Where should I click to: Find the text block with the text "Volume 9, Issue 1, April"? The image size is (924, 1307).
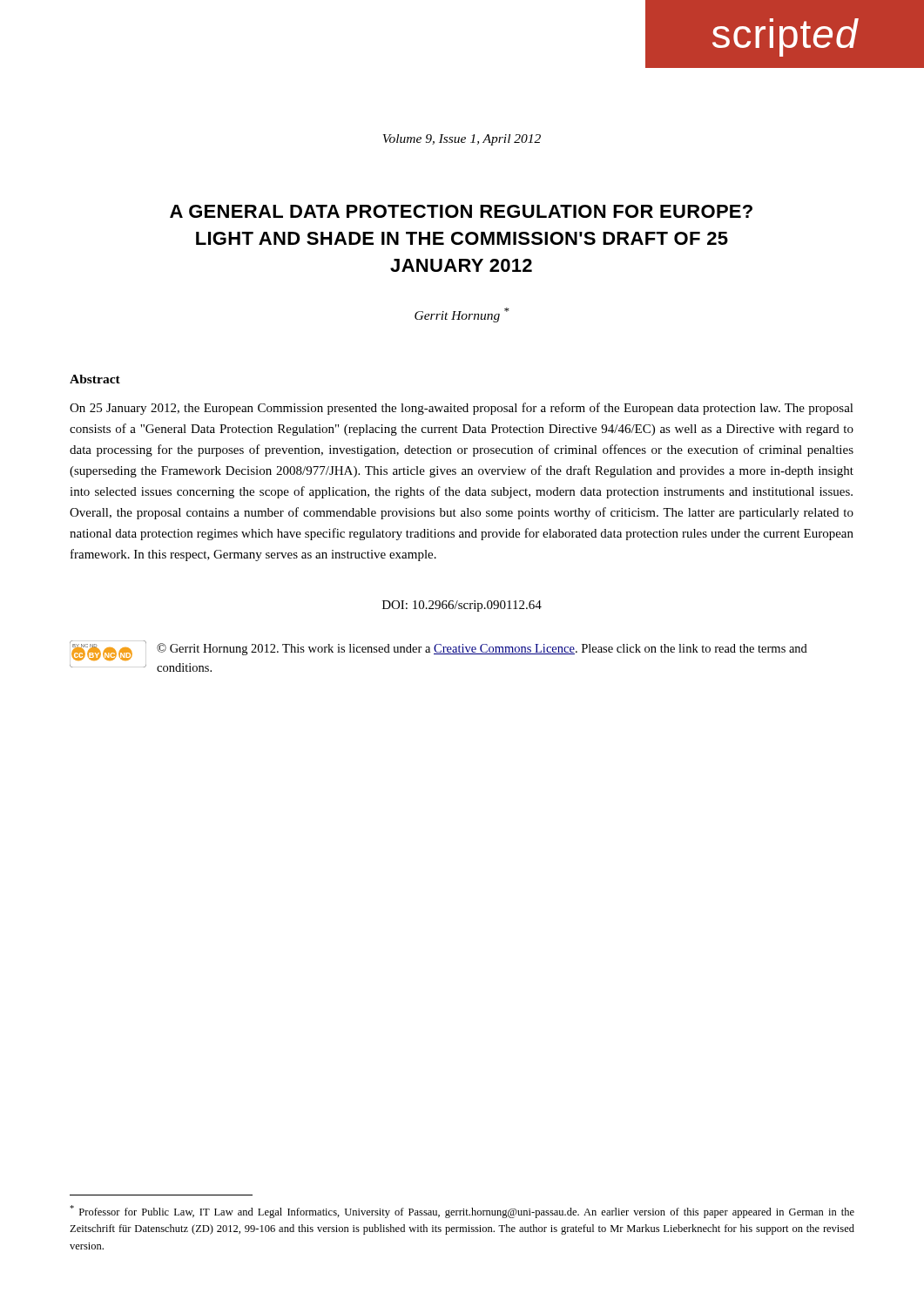coord(462,138)
